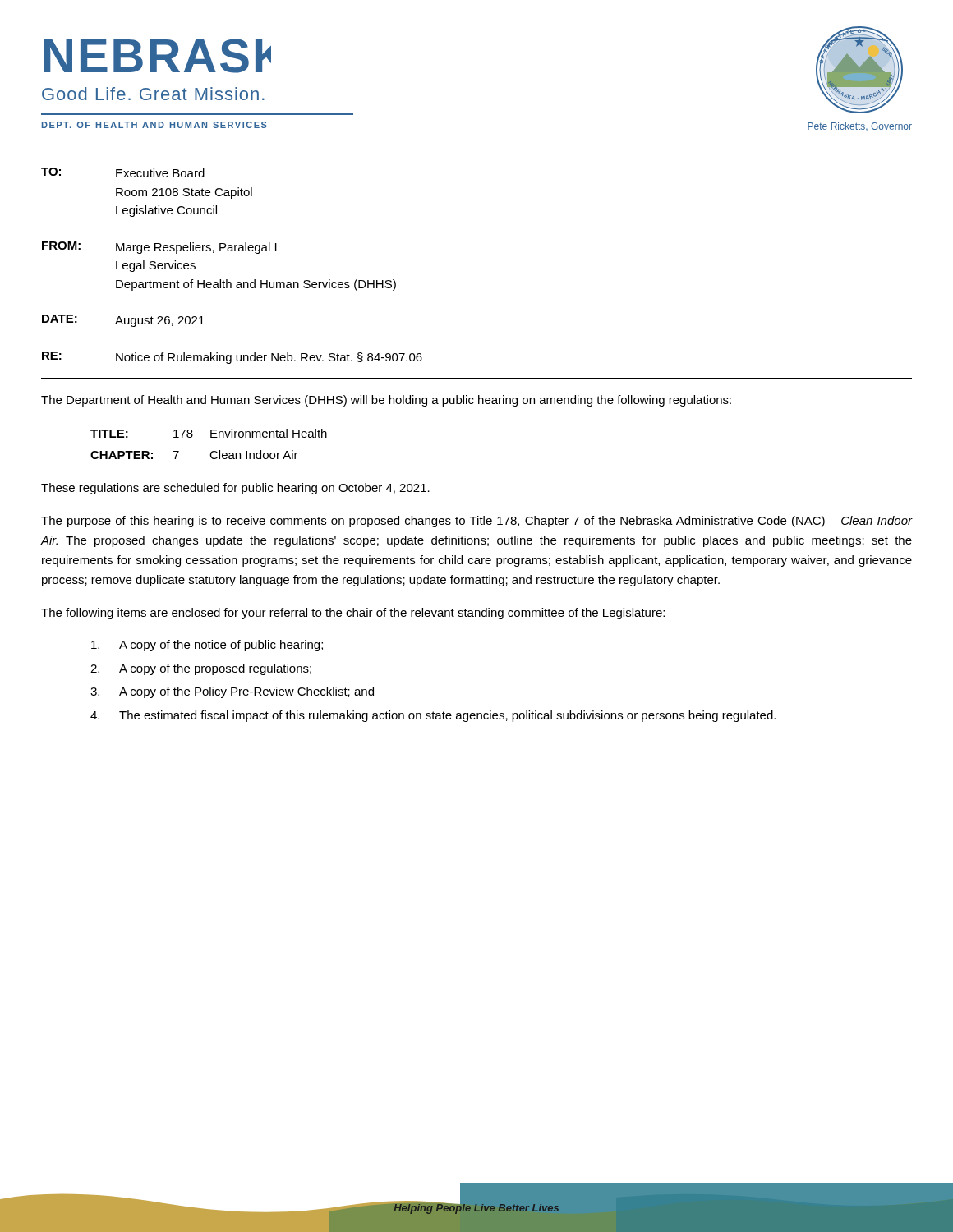Locate the text that reads "DATE: August 26, 2021"
Viewport: 953px width, 1232px height.
pyautogui.click(x=123, y=321)
